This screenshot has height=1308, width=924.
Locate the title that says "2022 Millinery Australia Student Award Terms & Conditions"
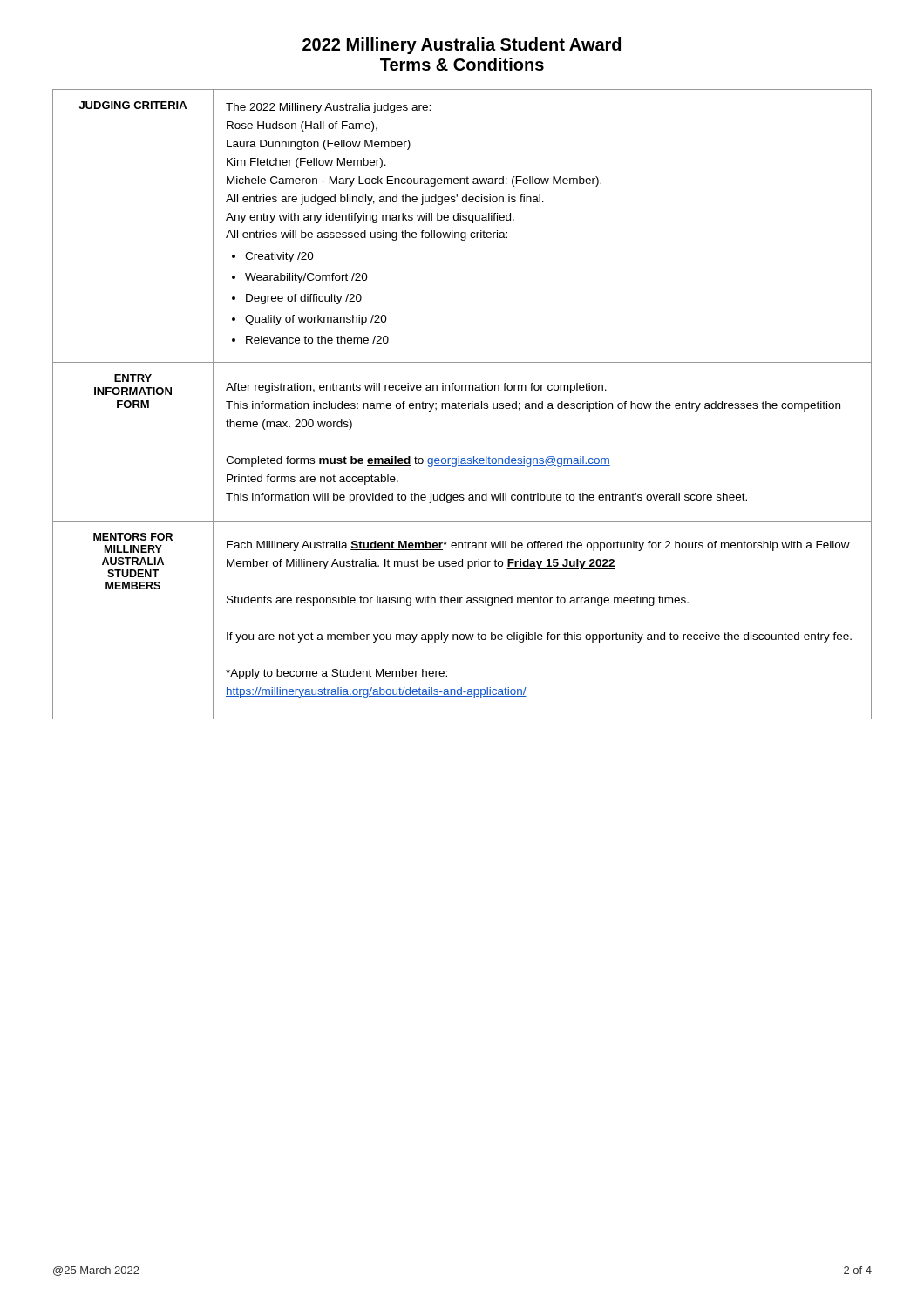462,55
